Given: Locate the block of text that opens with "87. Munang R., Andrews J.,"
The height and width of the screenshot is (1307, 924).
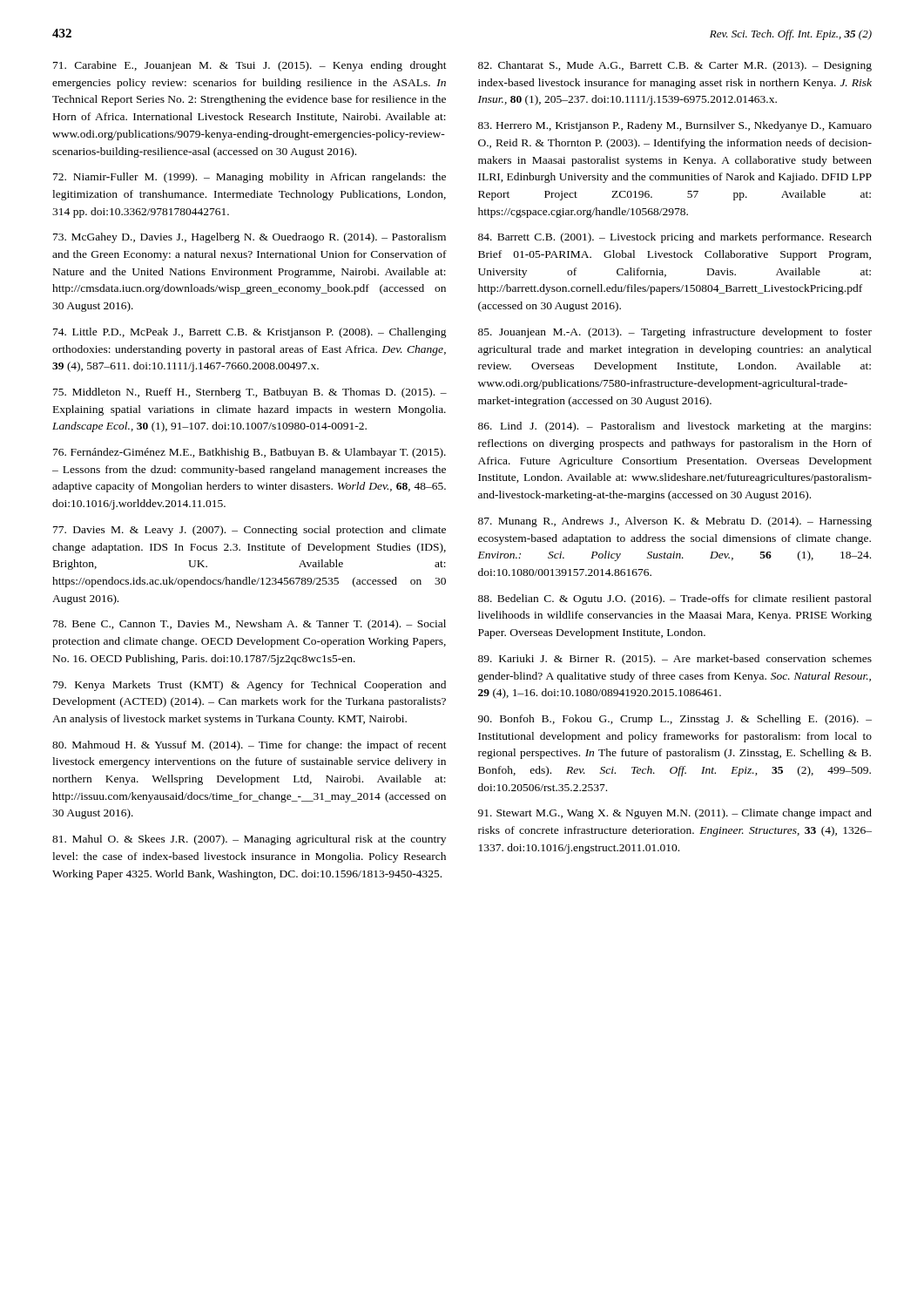Looking at the screenshot, I should tap(675, 547).
